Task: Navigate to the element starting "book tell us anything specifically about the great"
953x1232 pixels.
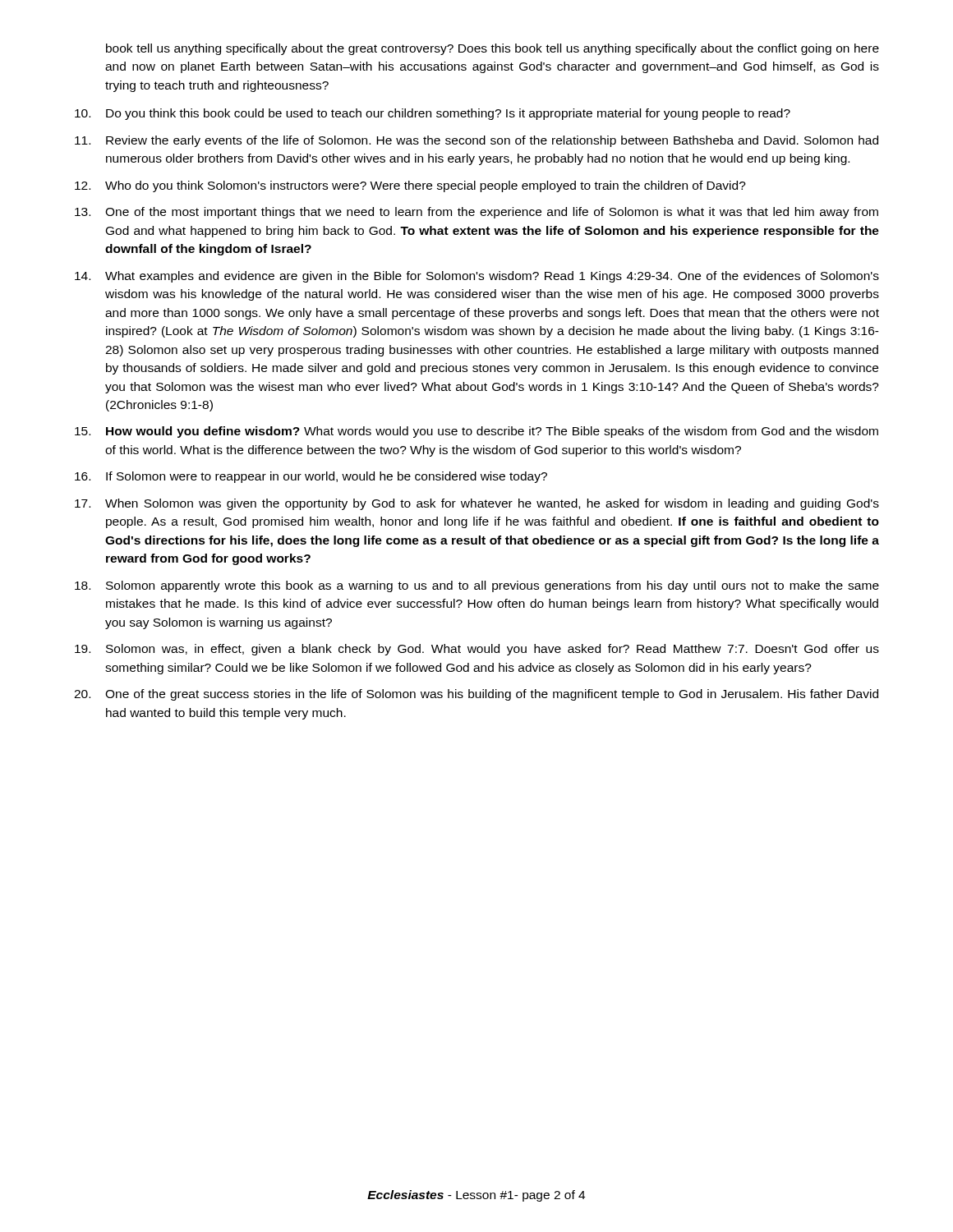Action: [x=492, y=66]
